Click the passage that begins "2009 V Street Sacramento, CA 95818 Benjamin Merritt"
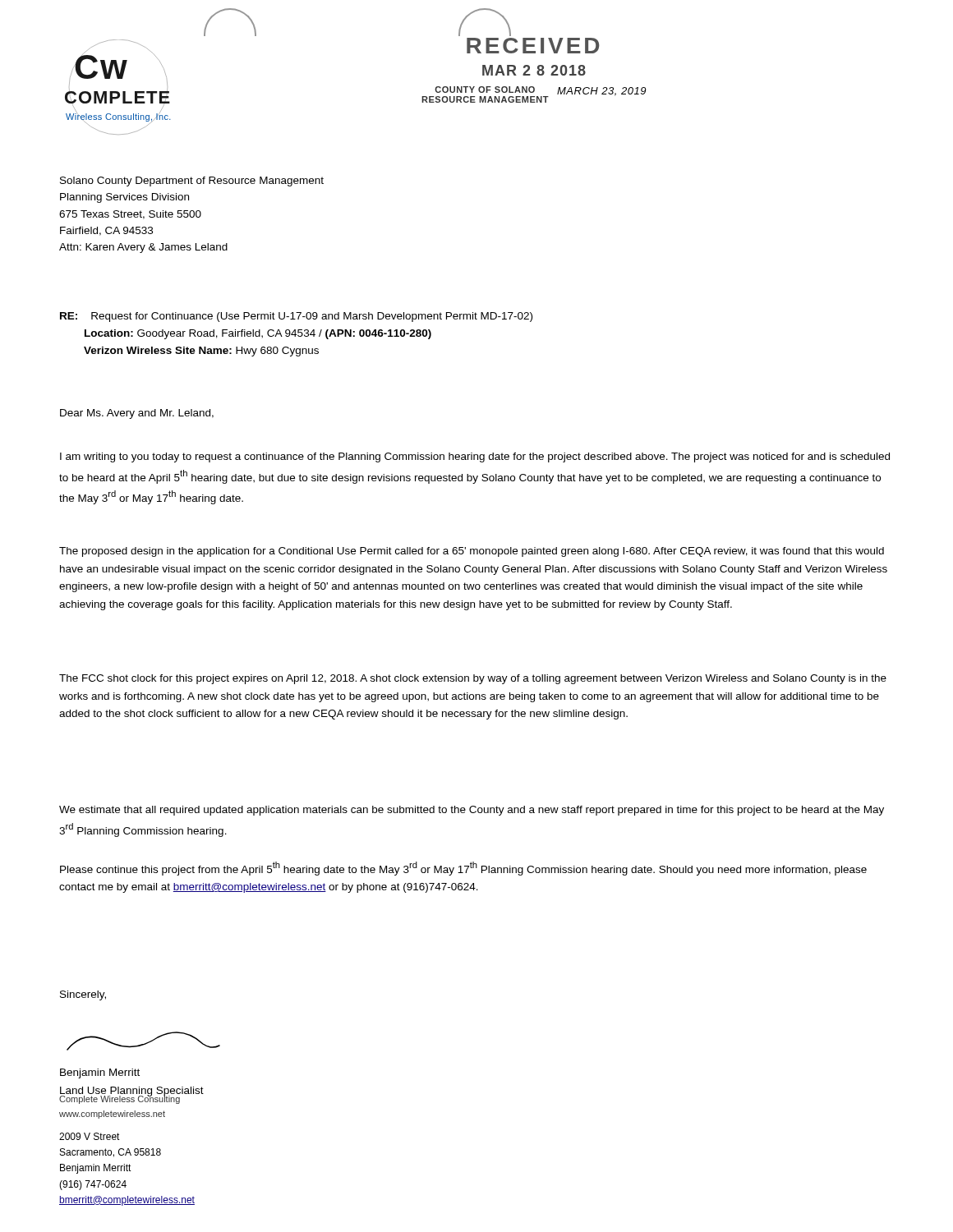 pyautogui.click(x=127, y=1168)
